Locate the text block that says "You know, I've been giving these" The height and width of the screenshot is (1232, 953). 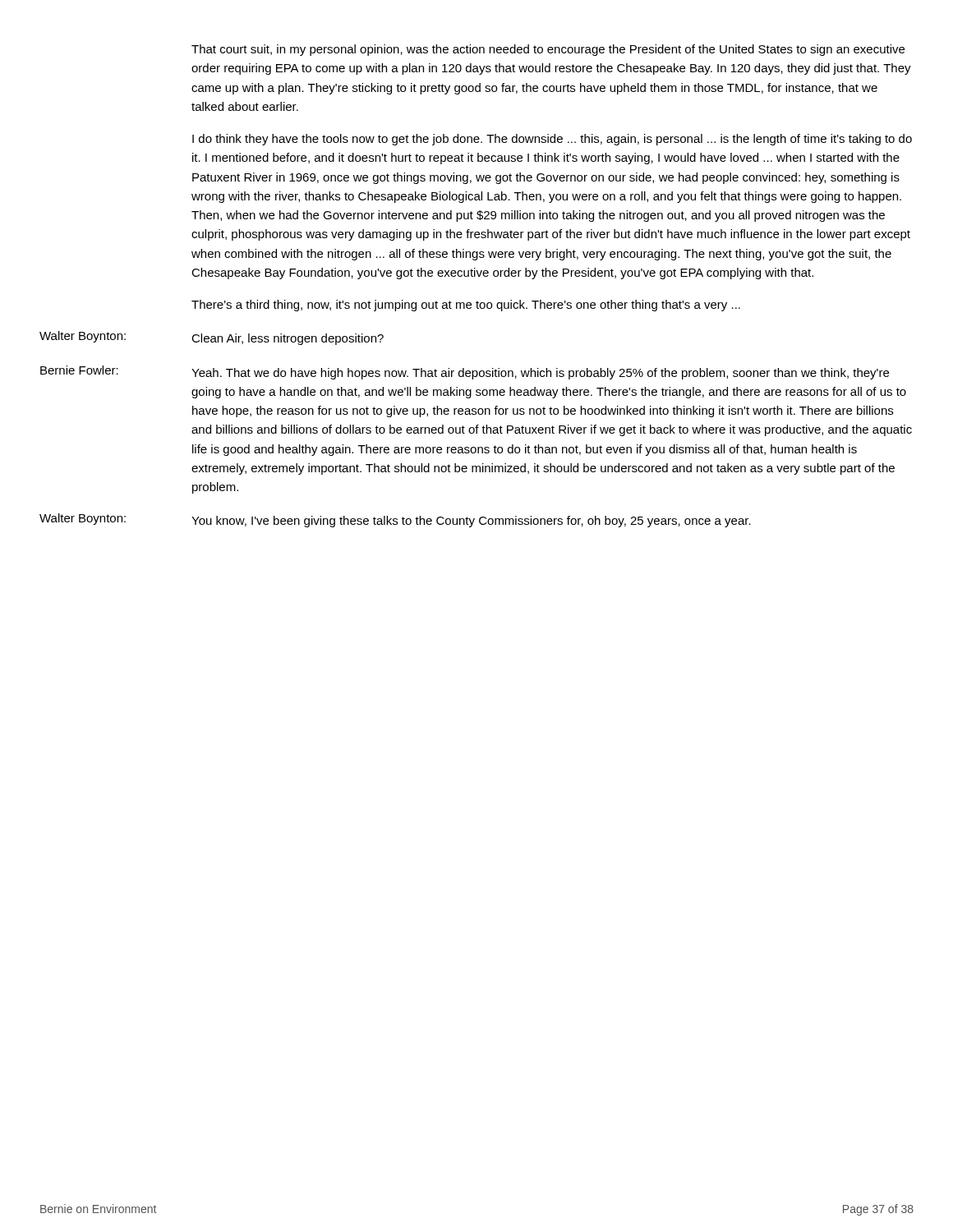click(x=553, y=521)
